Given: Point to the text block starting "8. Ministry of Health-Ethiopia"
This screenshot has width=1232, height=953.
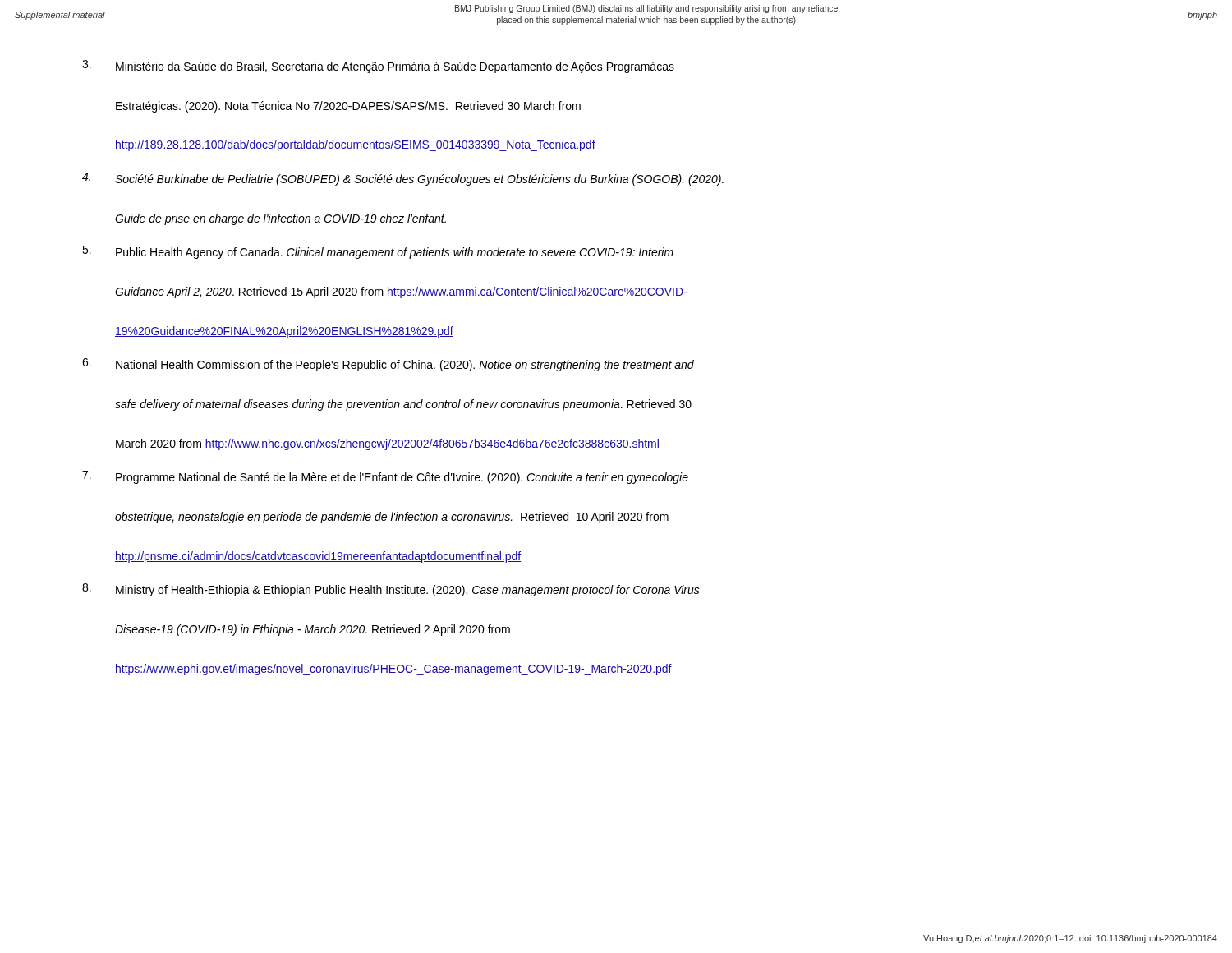Looking at the screenshot, I should pyautogui.click(x=391, y=590).
